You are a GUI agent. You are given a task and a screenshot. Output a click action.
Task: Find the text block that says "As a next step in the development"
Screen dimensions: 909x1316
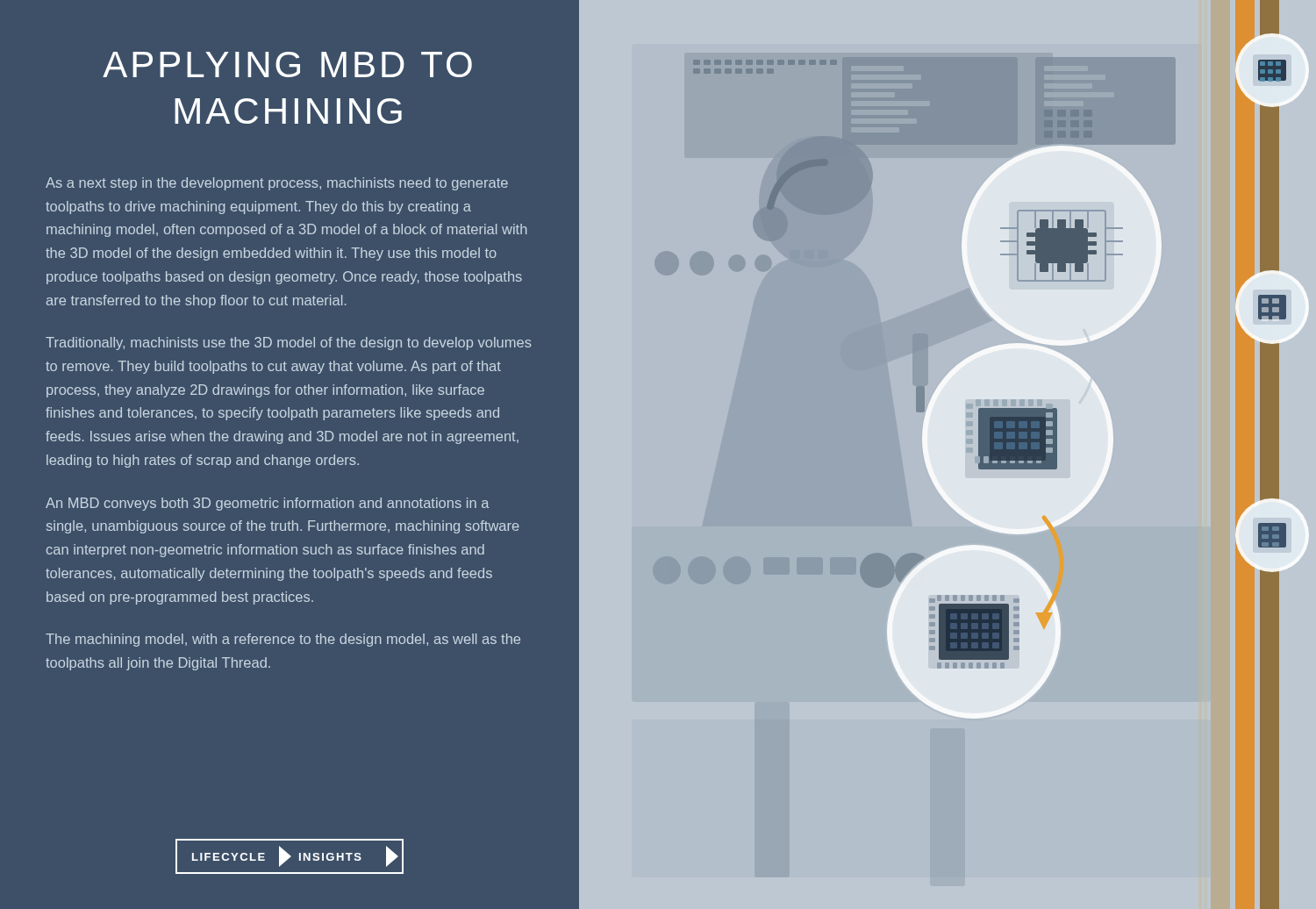coord(287,241)
